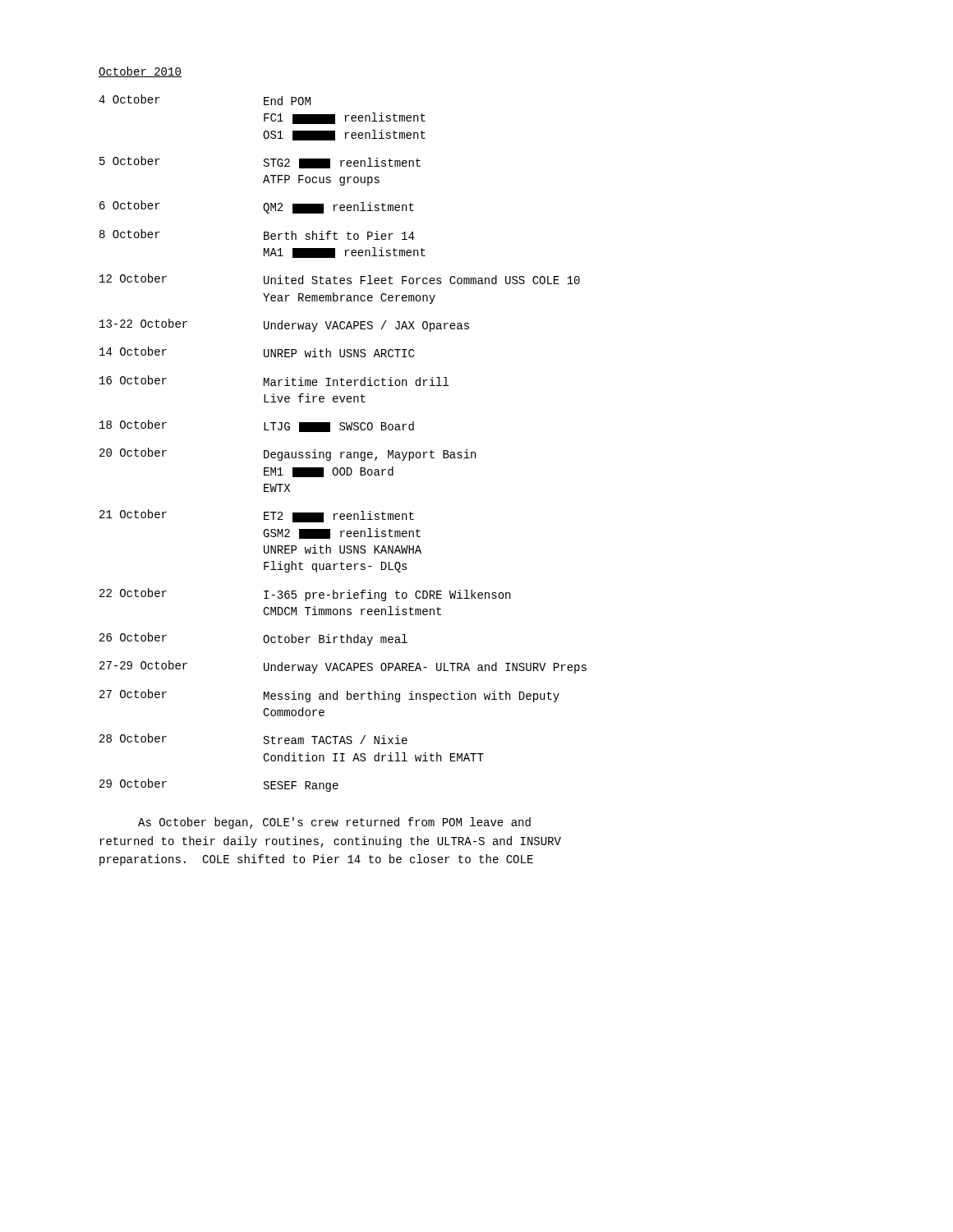Click on the list item containing "16 October Maritime"
This screenshot has width=953, height=1232.
[274, 381]
